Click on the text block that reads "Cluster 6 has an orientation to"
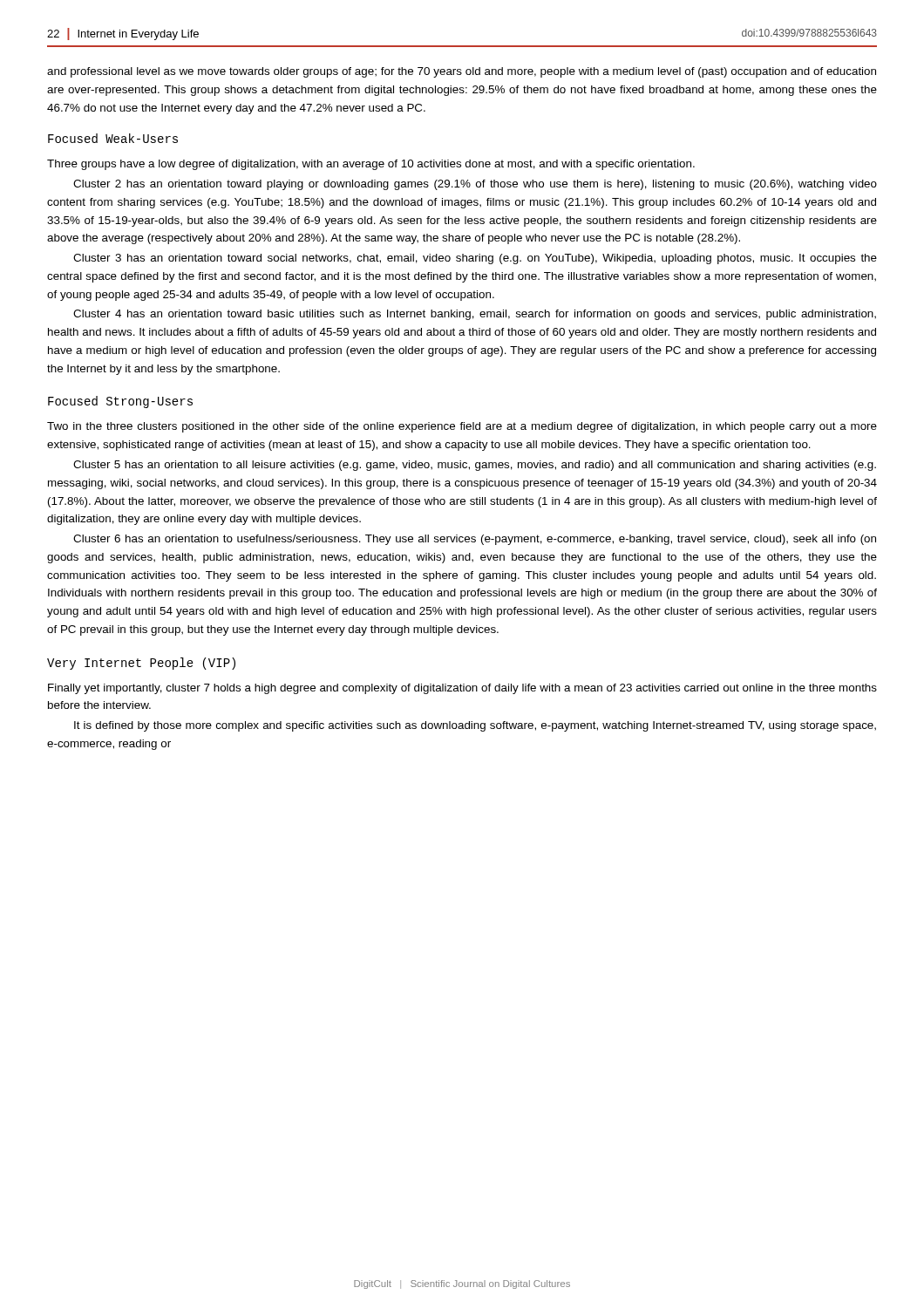This screenshot has width=924, height=1308. click(x=462, y=584)
